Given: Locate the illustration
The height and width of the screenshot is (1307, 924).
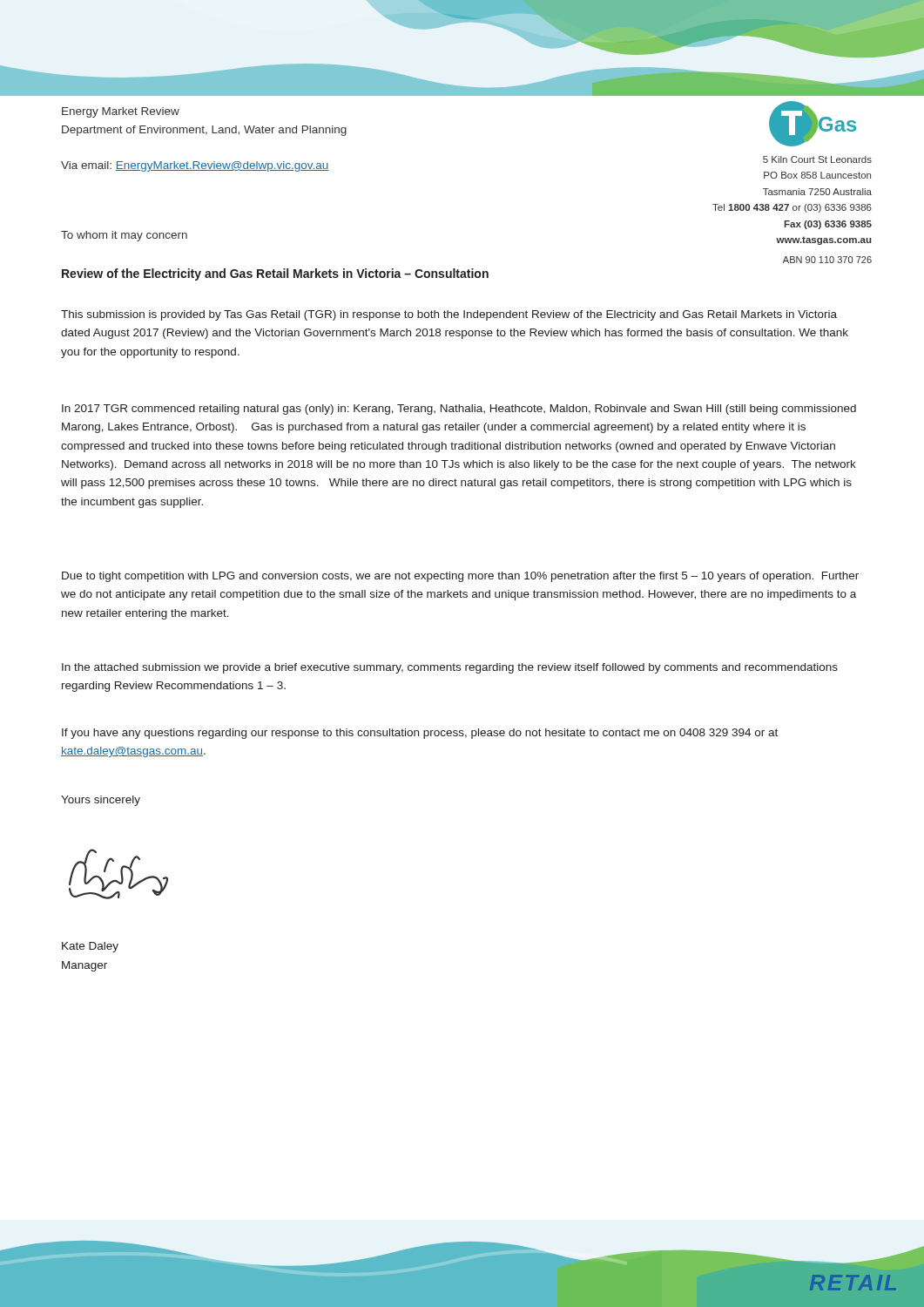Looking at the screenshot, I should point(131,866).
